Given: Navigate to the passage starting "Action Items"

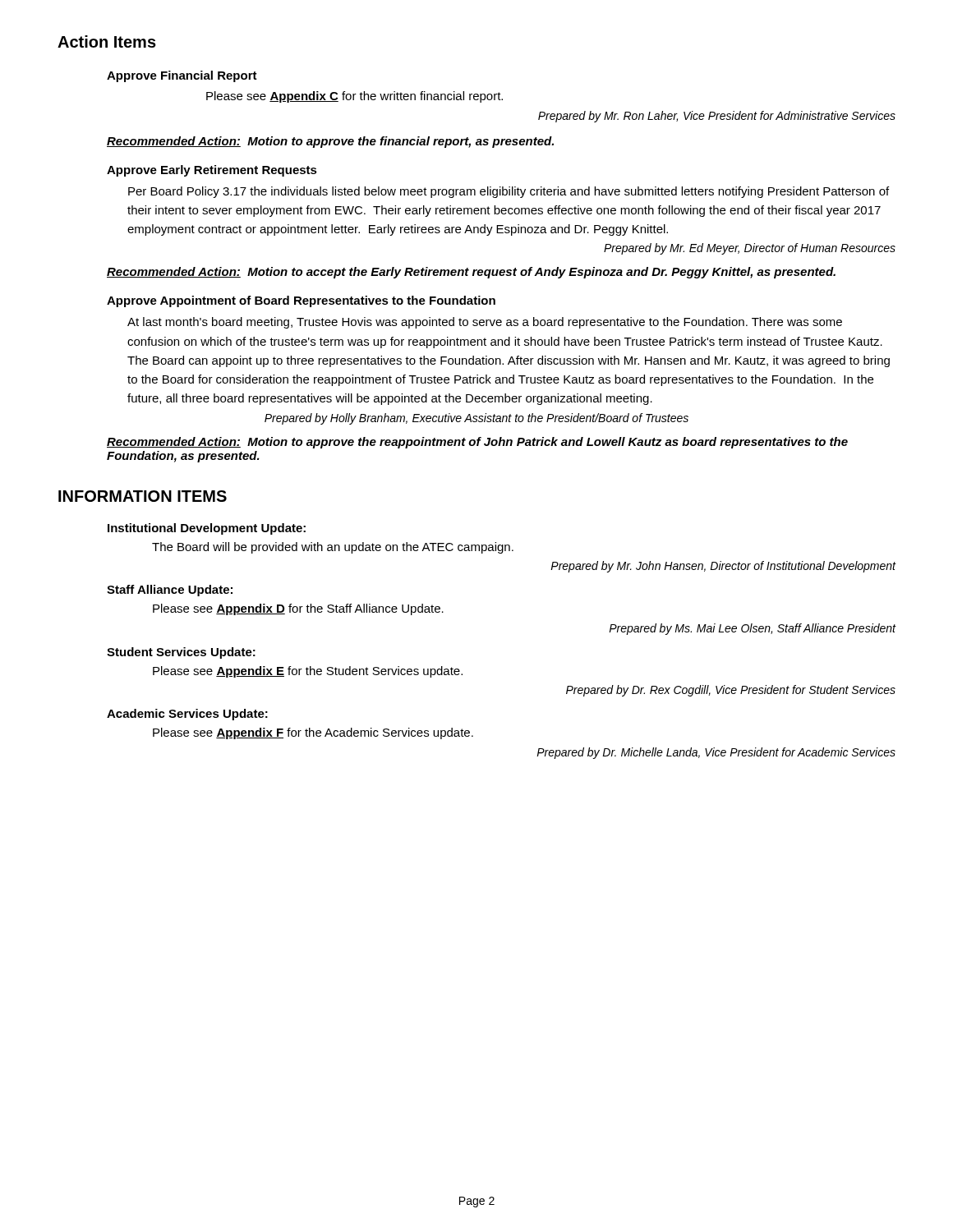Looking at the screenshot, I should (x=107, y=42).
